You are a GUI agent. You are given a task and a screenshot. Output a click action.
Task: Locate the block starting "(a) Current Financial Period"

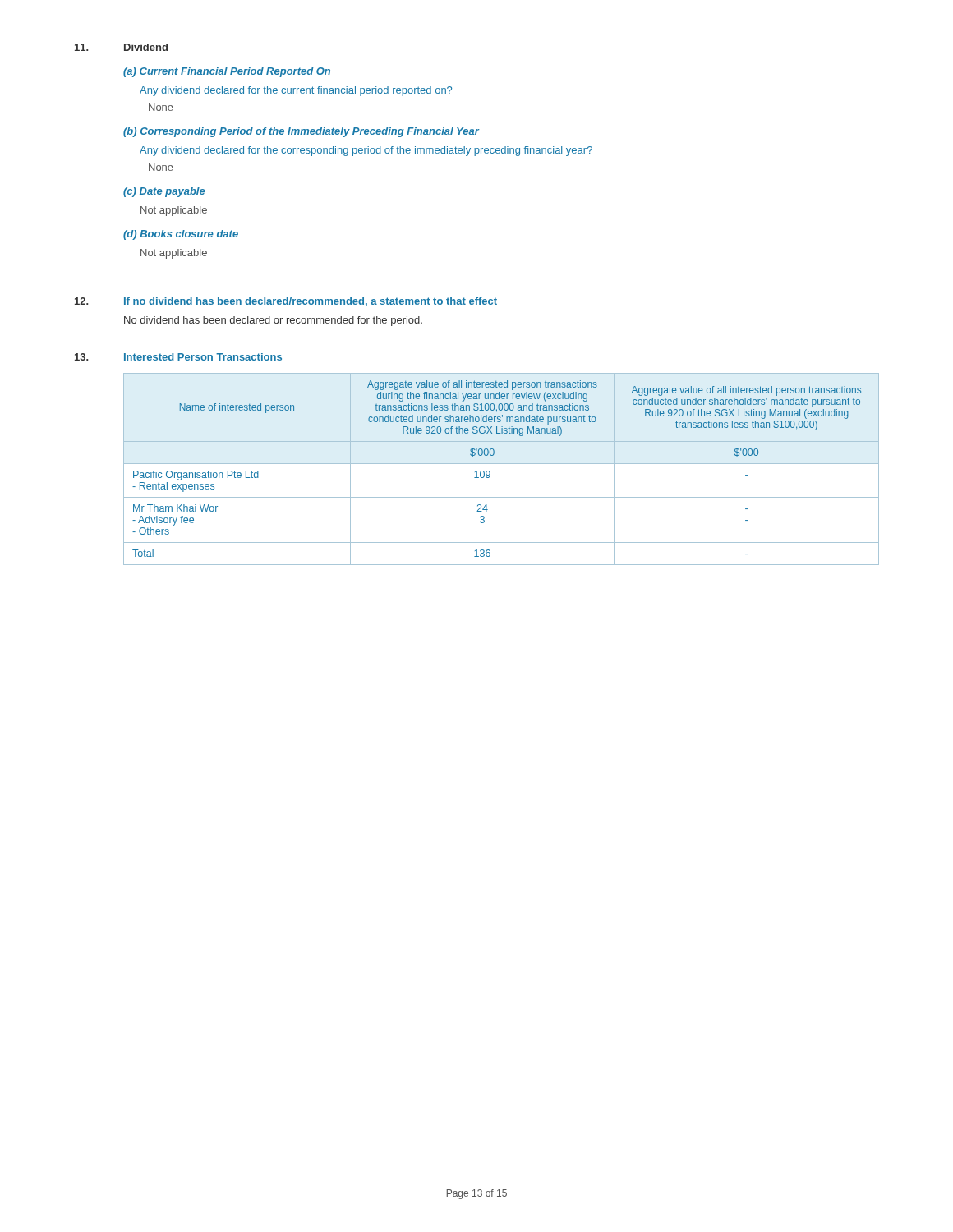click(227, 71)
